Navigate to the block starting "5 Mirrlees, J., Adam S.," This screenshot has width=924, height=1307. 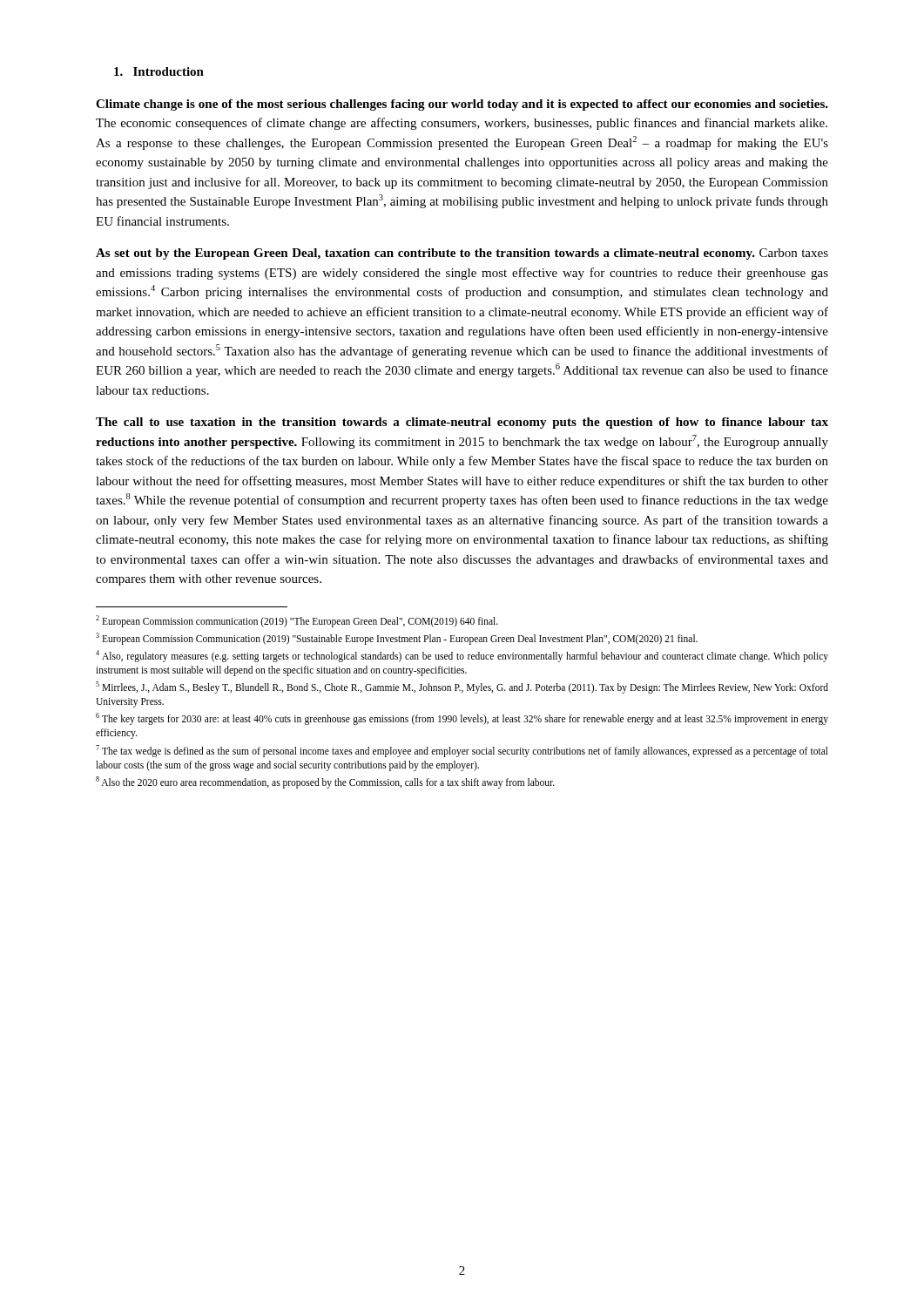462,694
